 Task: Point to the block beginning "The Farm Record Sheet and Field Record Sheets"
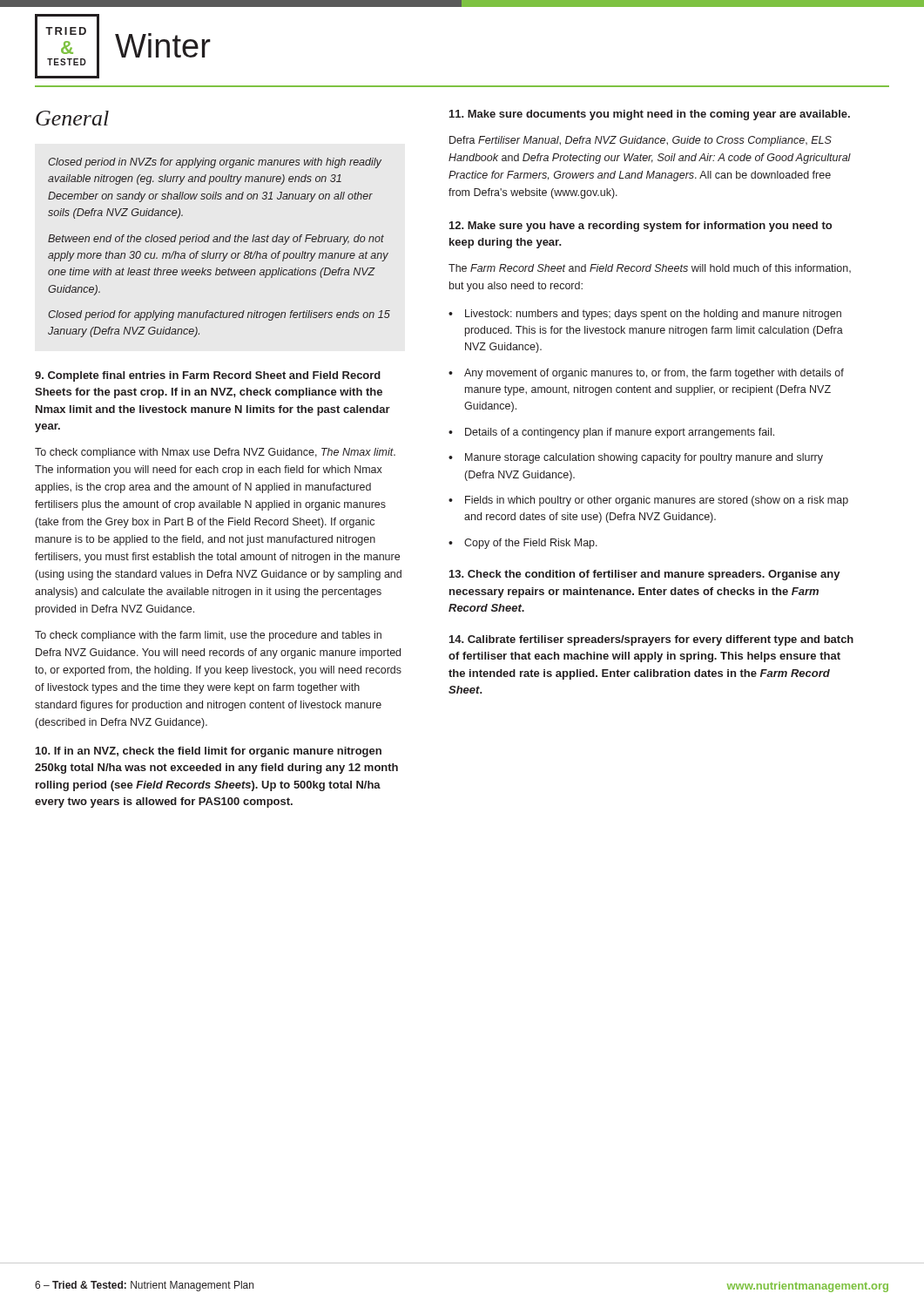651,277
